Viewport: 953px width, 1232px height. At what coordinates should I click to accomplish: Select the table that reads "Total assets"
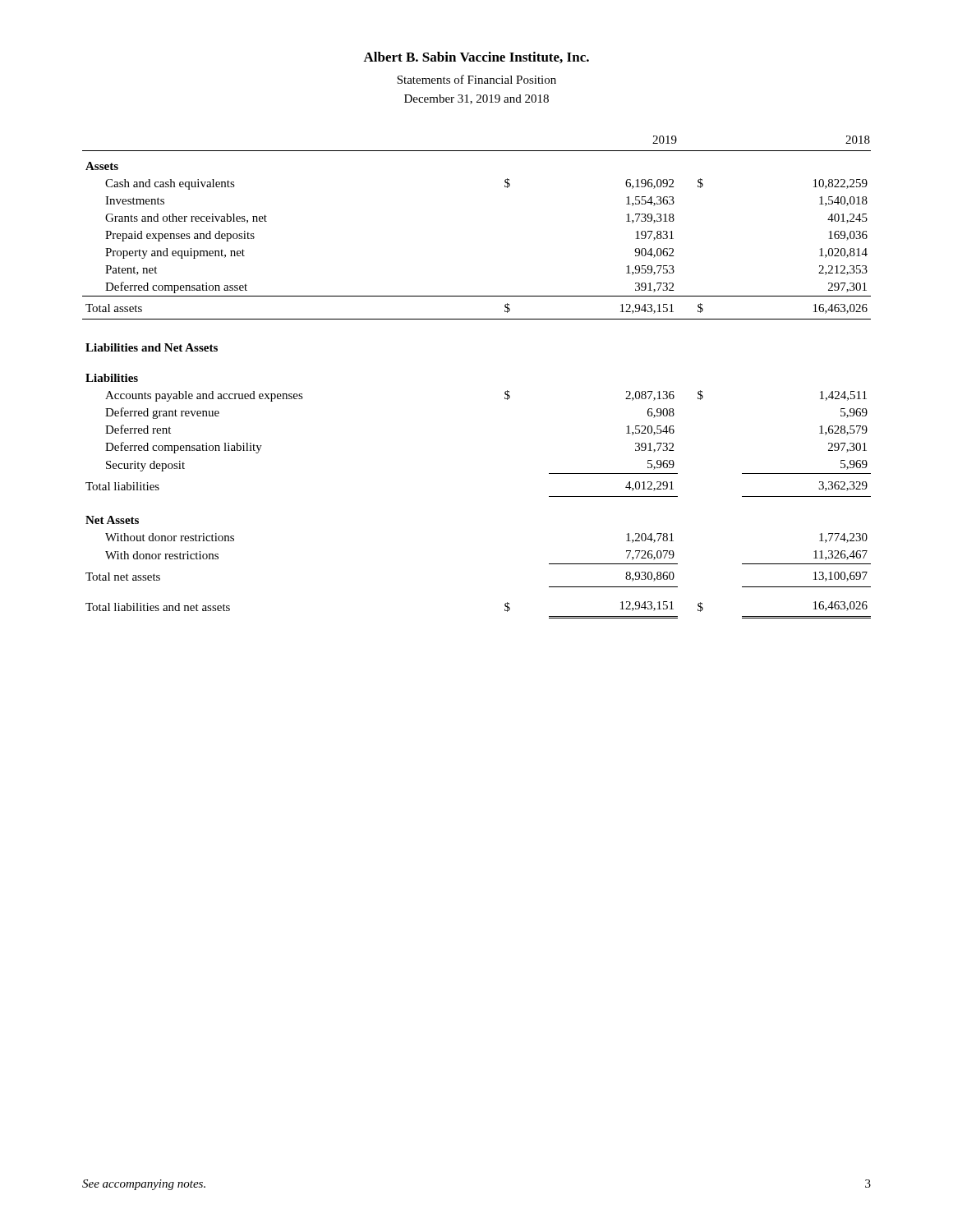(x=476, y=375)
